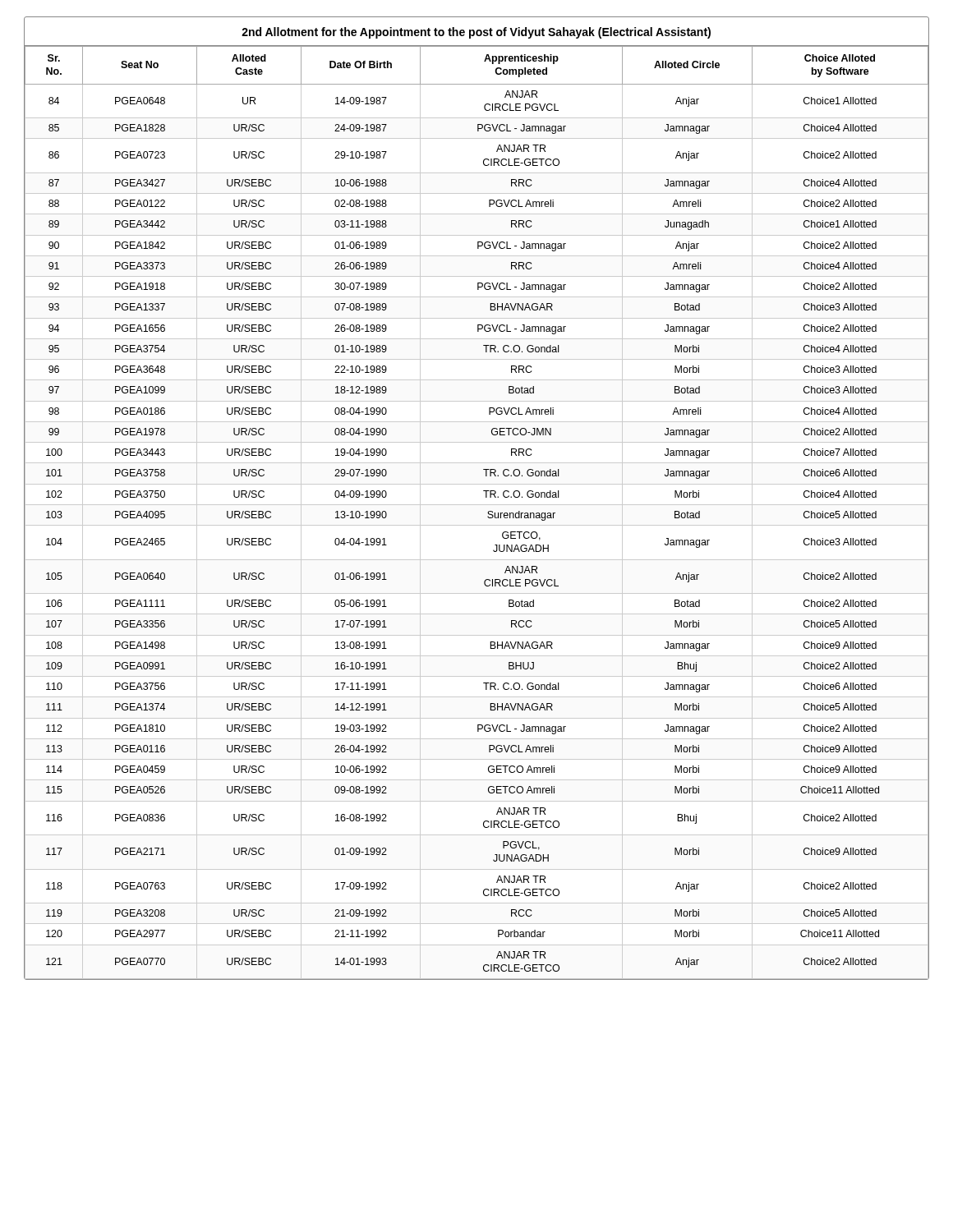
Task: Locate the table
Action: click(476, 513)
